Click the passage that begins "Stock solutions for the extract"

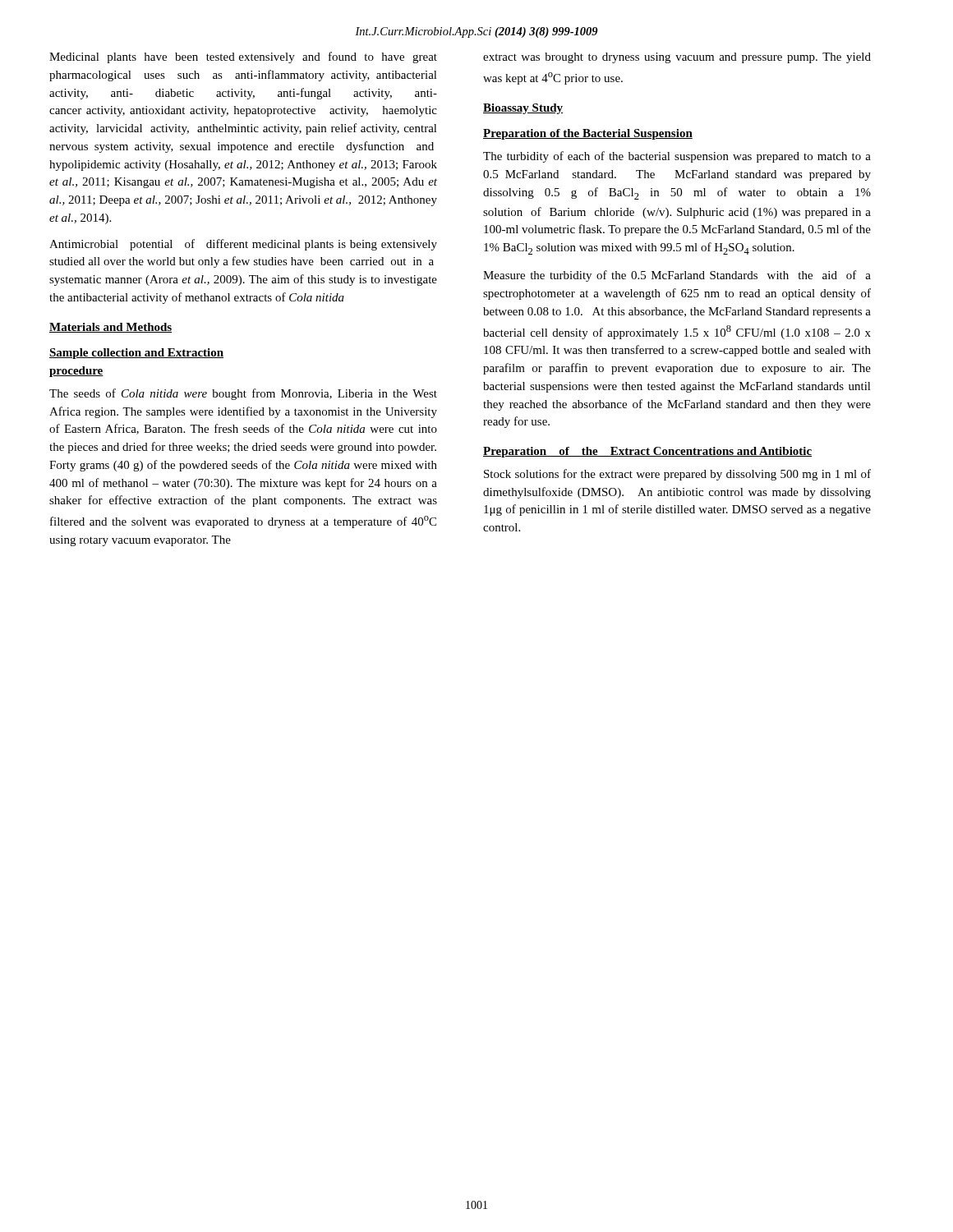click(677, 501)
